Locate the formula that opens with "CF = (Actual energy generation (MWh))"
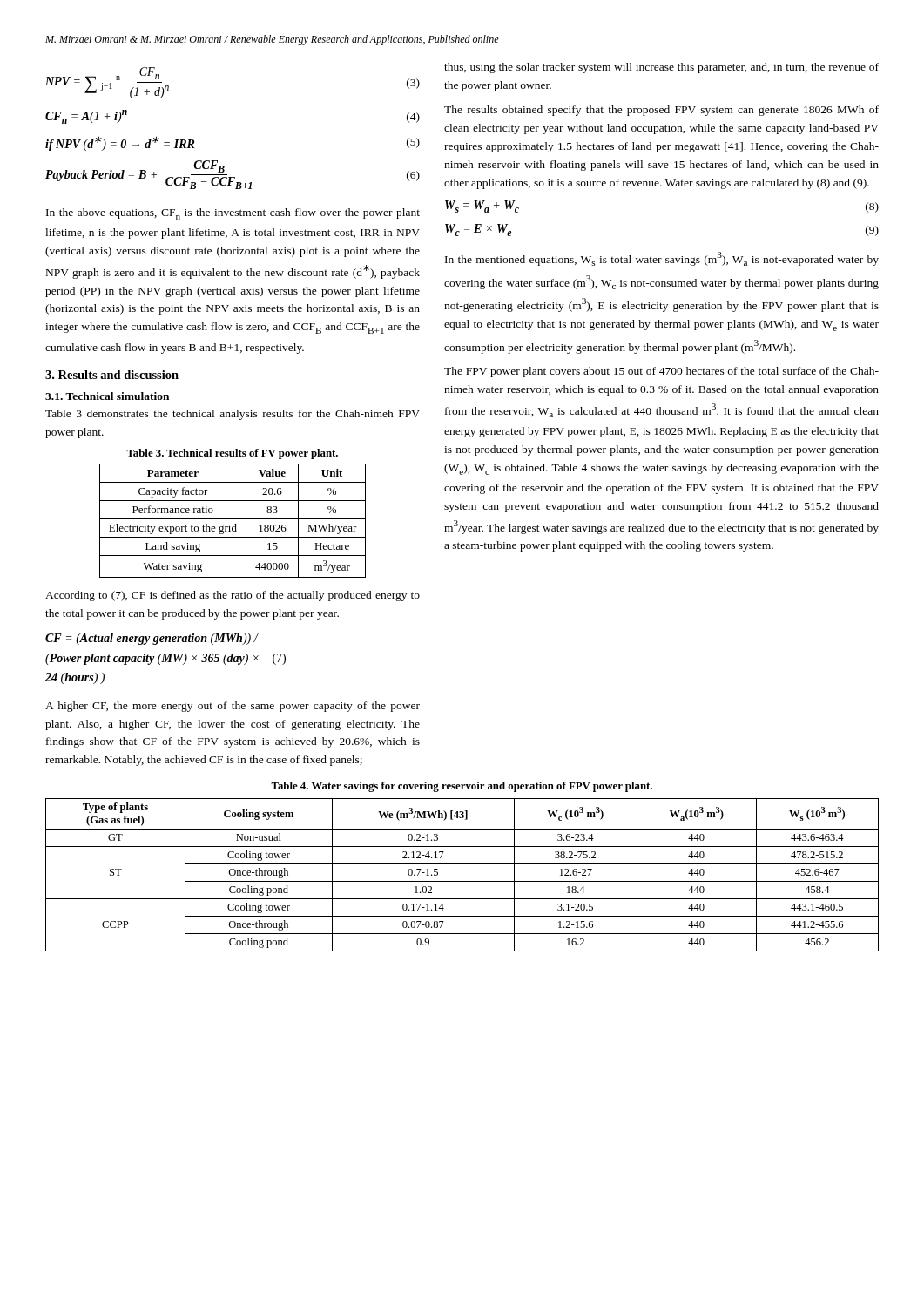This screenshot has height=1307, width=924. [x=233, y=659]
